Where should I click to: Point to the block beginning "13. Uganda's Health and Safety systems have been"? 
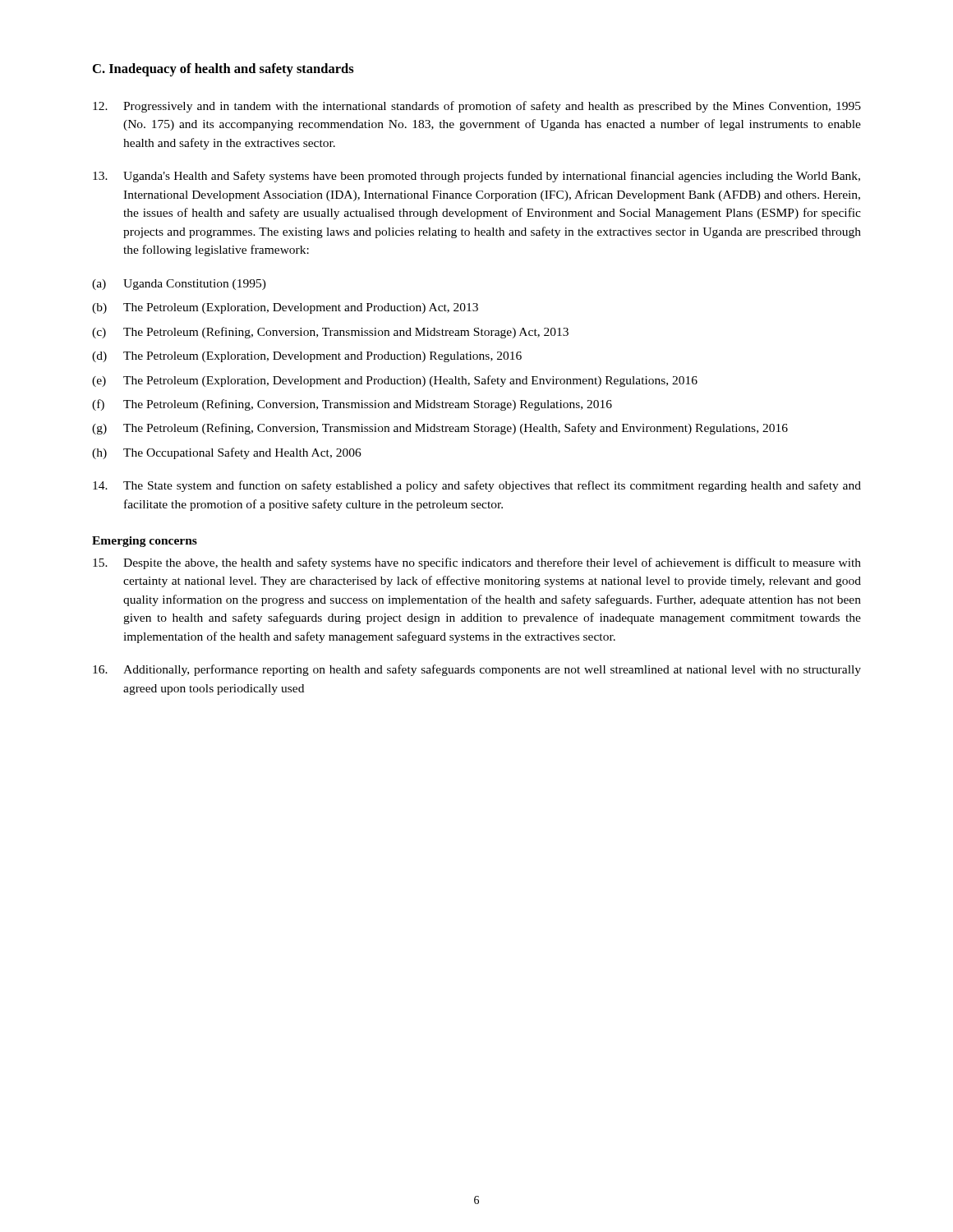(x=476, y=213)
